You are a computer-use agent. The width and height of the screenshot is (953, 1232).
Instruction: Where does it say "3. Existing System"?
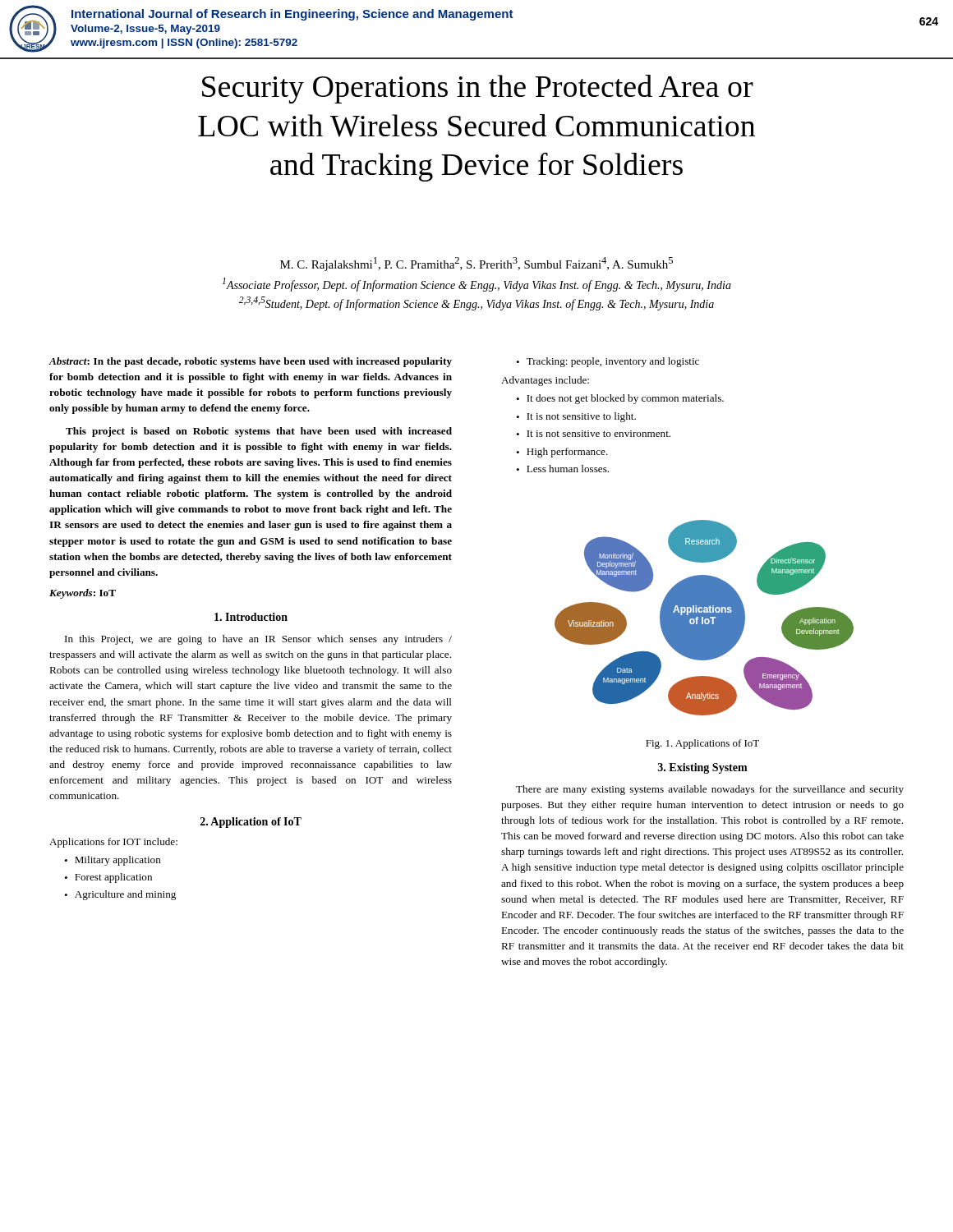(x=702, y=767)
